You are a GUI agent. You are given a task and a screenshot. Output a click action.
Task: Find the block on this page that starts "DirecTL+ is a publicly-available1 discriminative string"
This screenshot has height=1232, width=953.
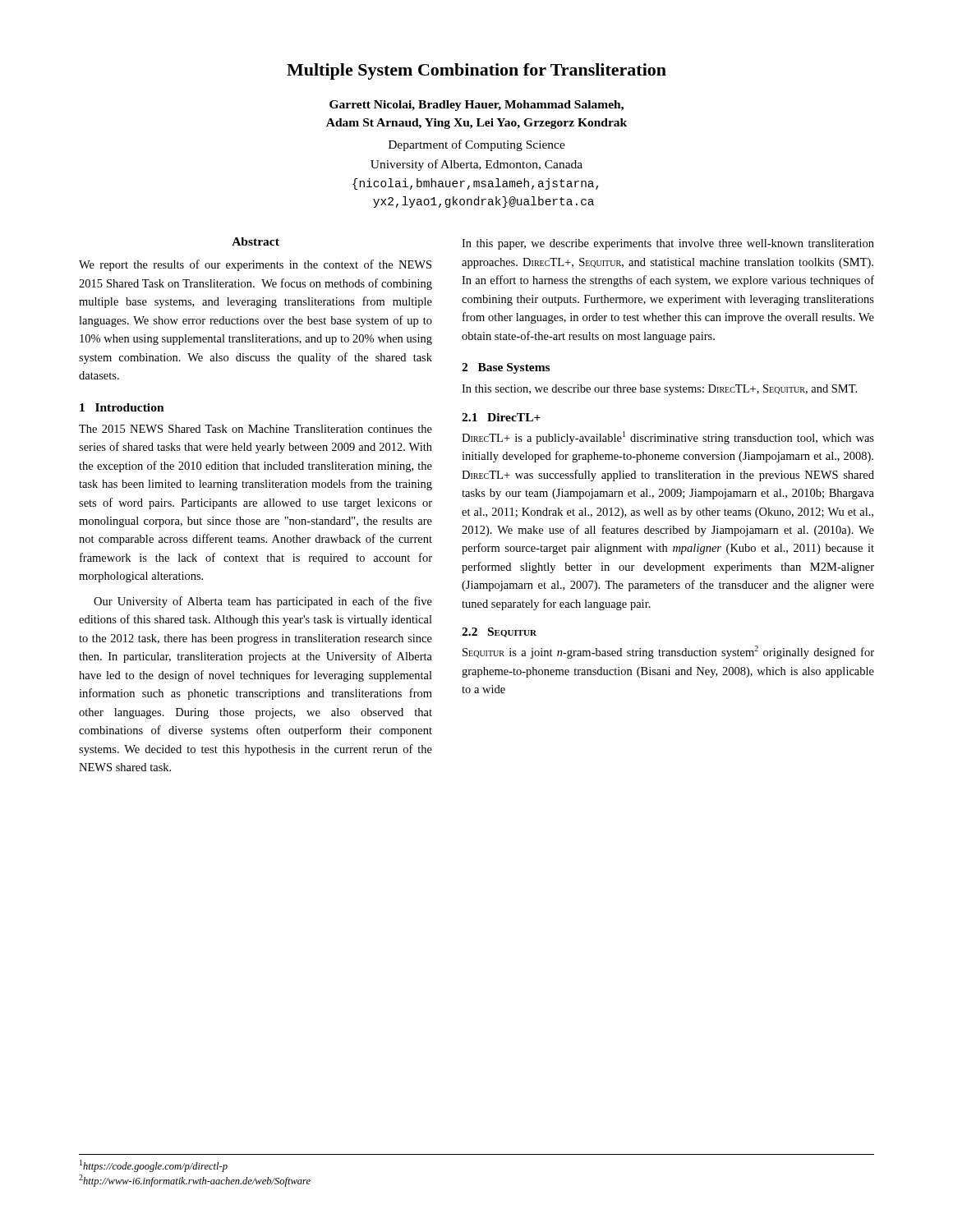click(x=668, y=520)
